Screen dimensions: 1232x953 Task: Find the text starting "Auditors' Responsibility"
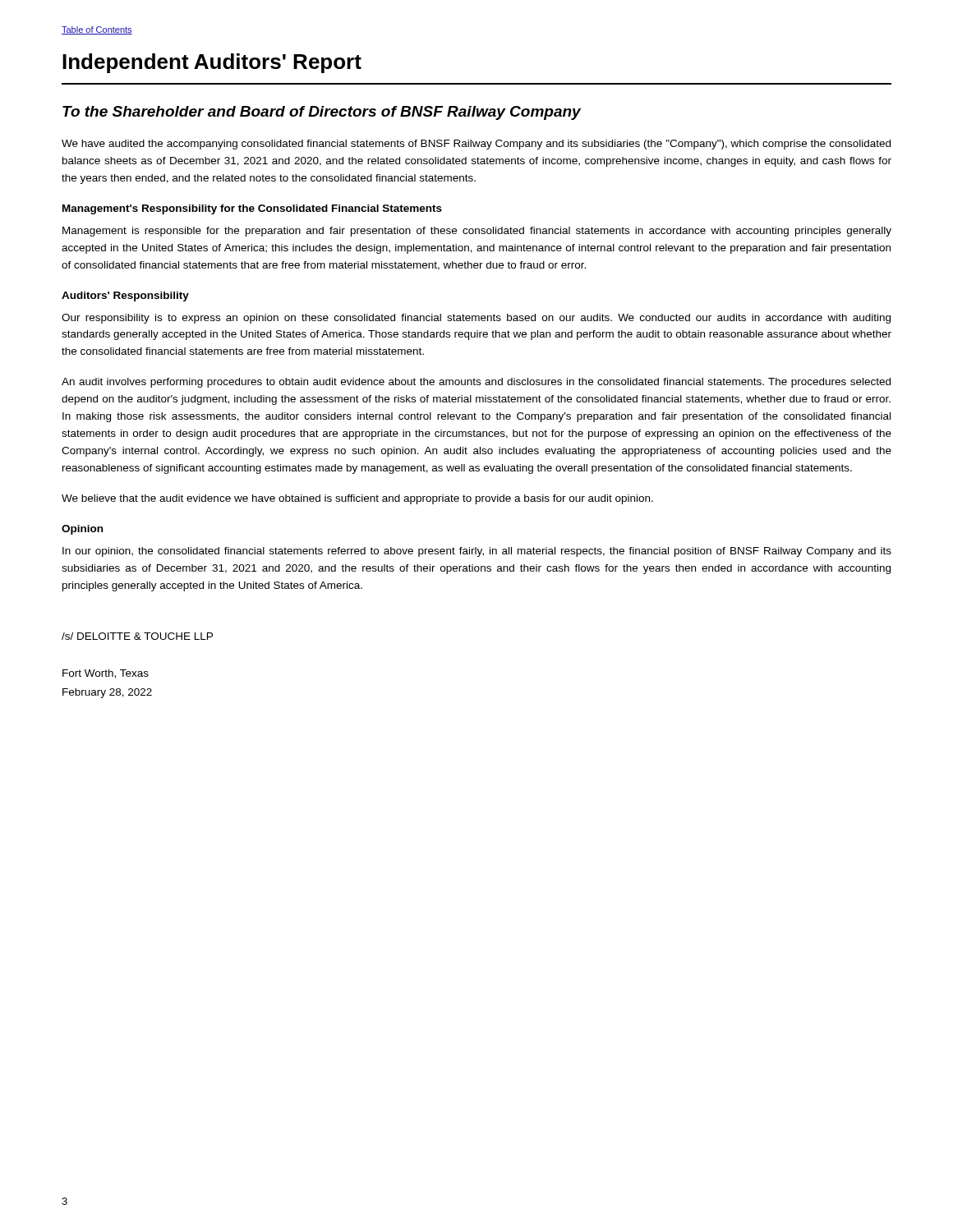[125, 295]
